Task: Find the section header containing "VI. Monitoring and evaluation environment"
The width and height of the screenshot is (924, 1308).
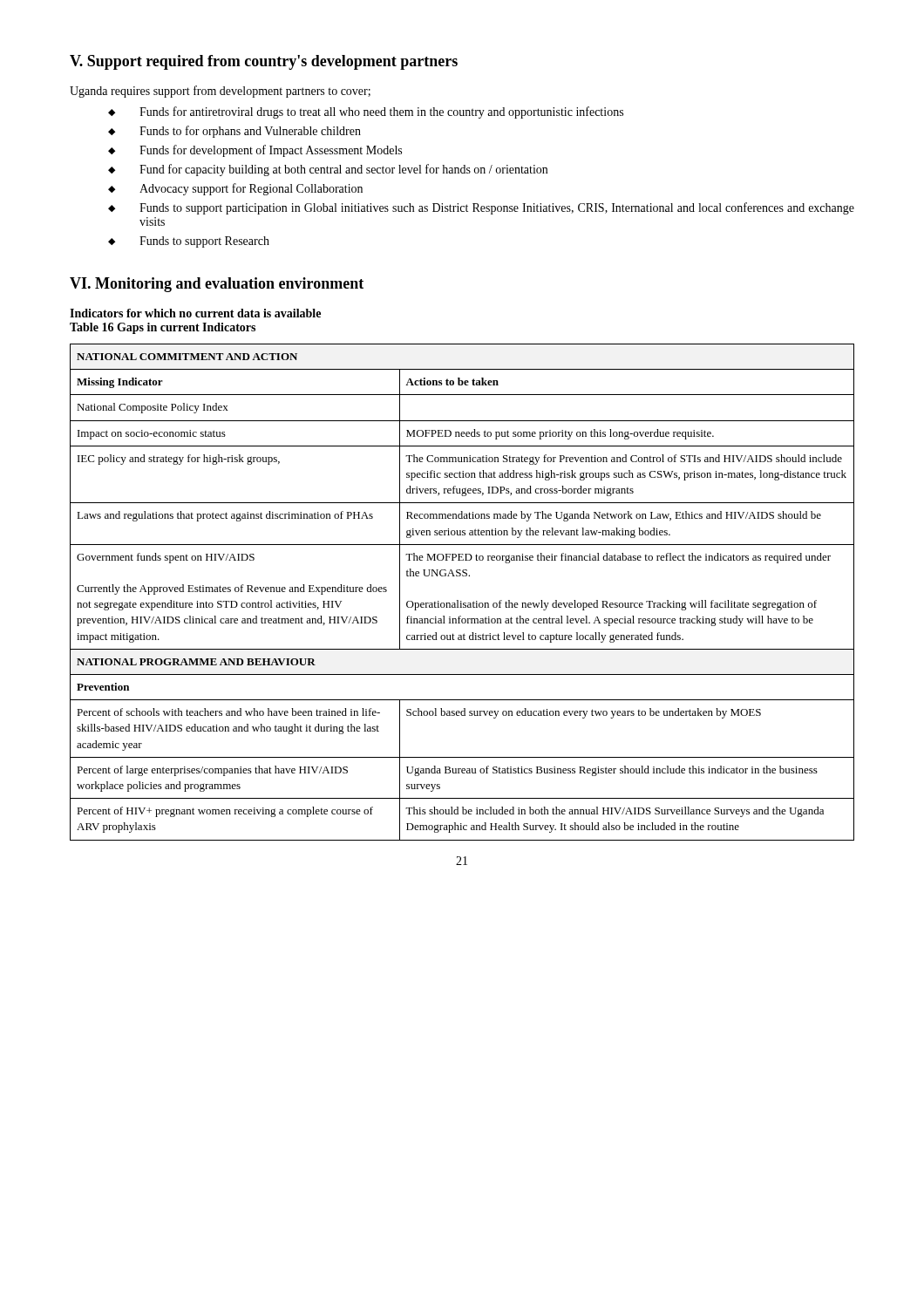Action: (x=217, y=285)
